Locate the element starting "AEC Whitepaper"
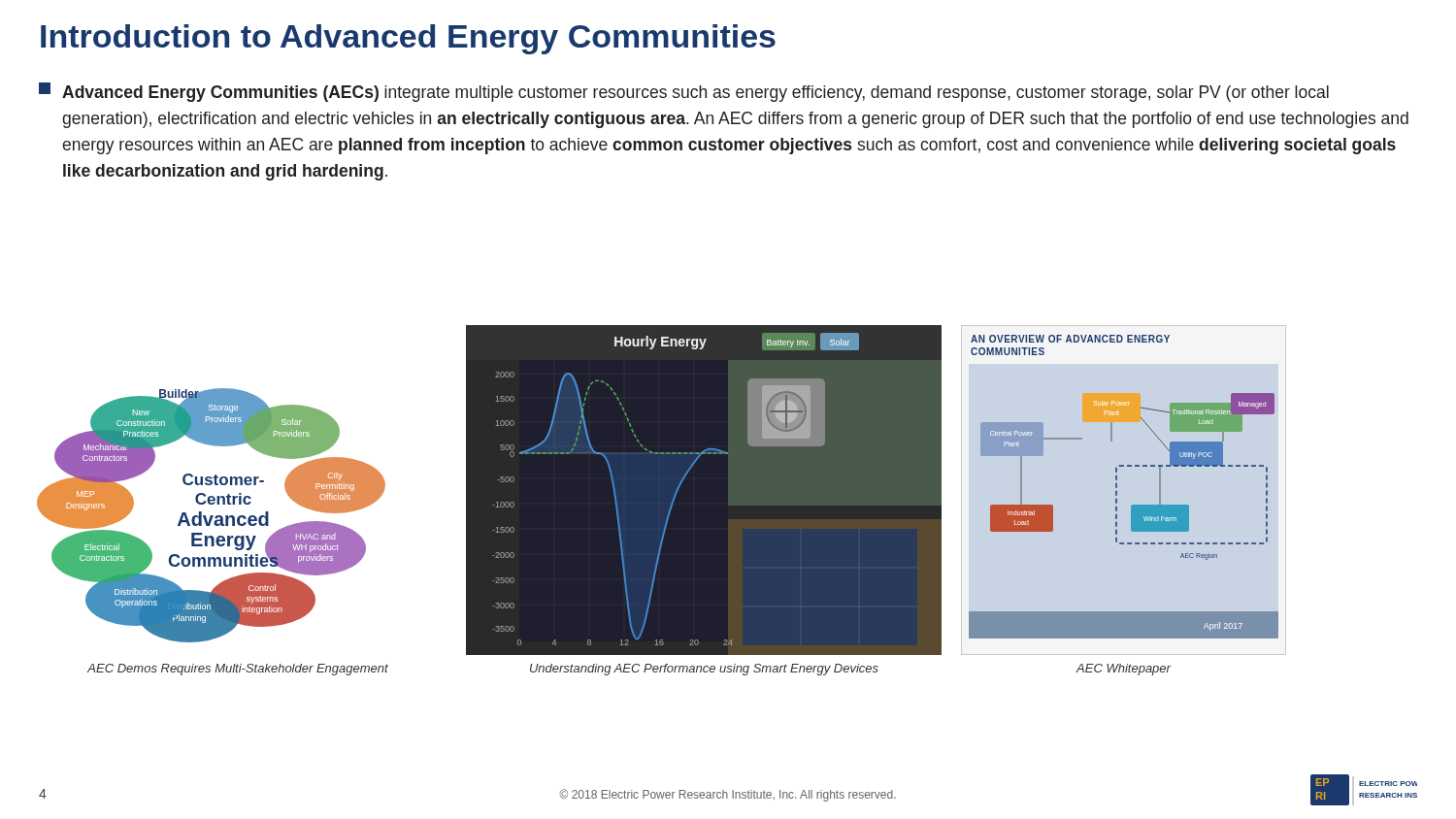This screenshot has width=1456, height=819. pyautogui.click(x=1124, y=668)
